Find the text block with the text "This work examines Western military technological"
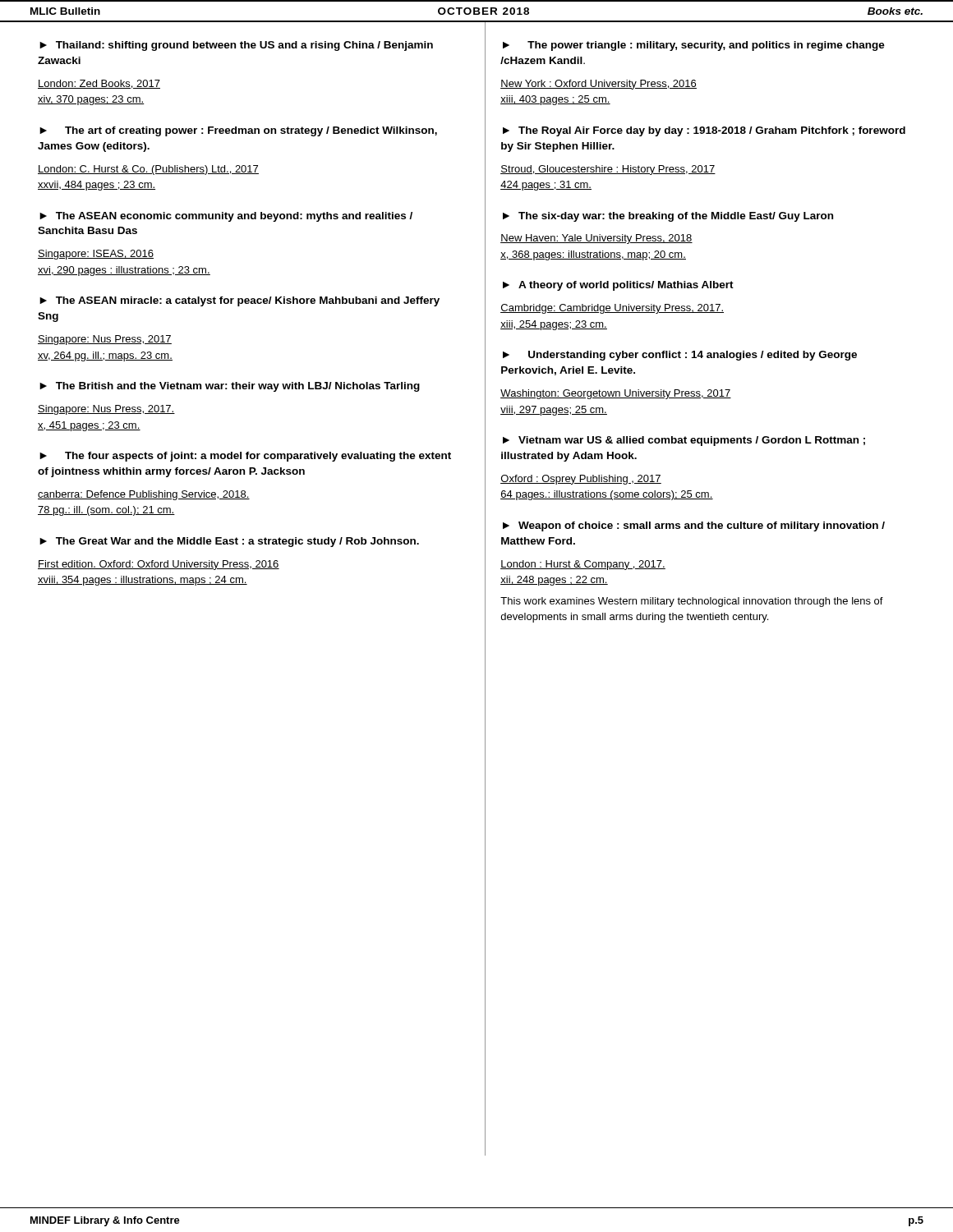The image size is (953, 1232). click(x=692, y=609)
